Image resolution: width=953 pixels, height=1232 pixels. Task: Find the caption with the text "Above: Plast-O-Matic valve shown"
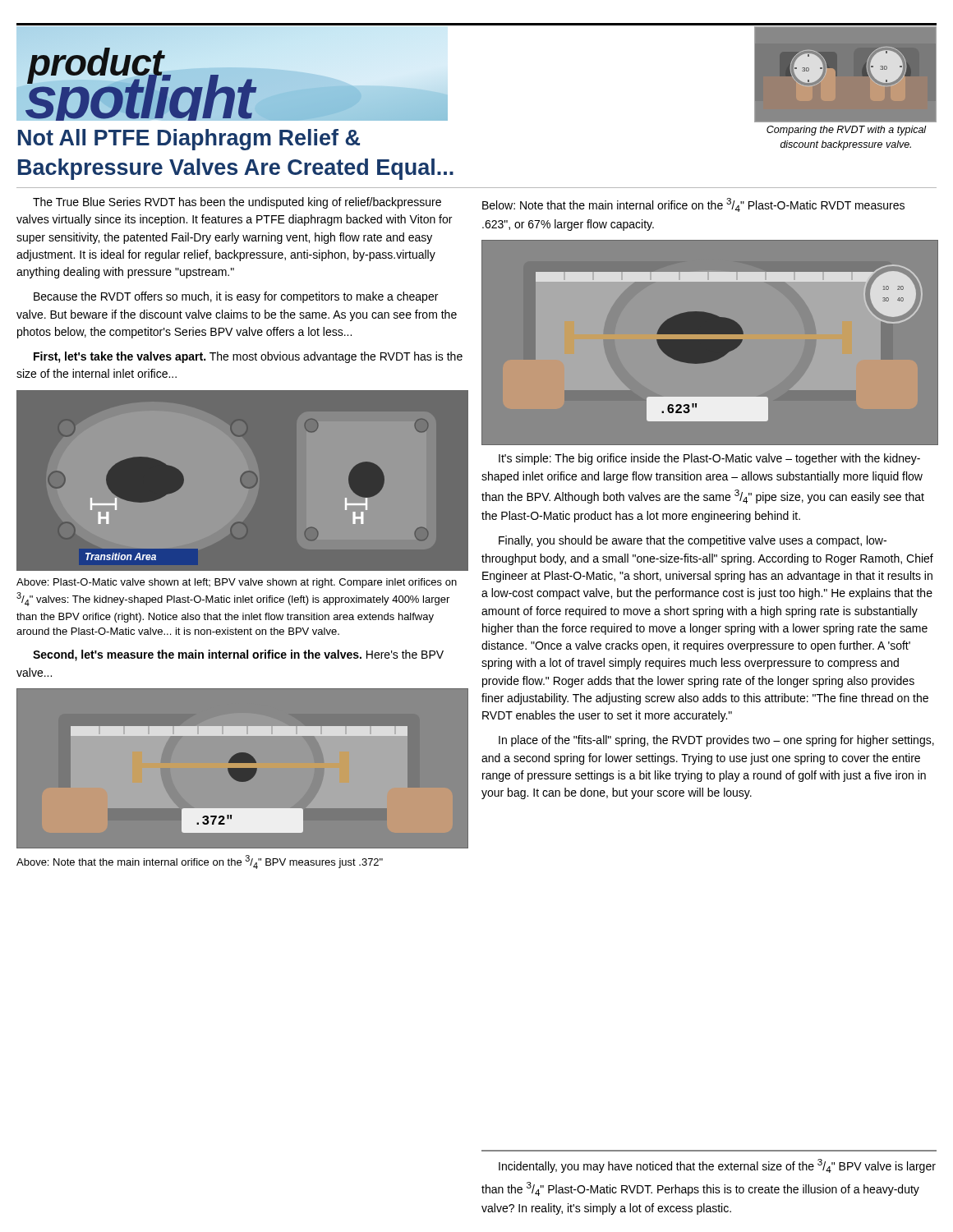(237, 606)
